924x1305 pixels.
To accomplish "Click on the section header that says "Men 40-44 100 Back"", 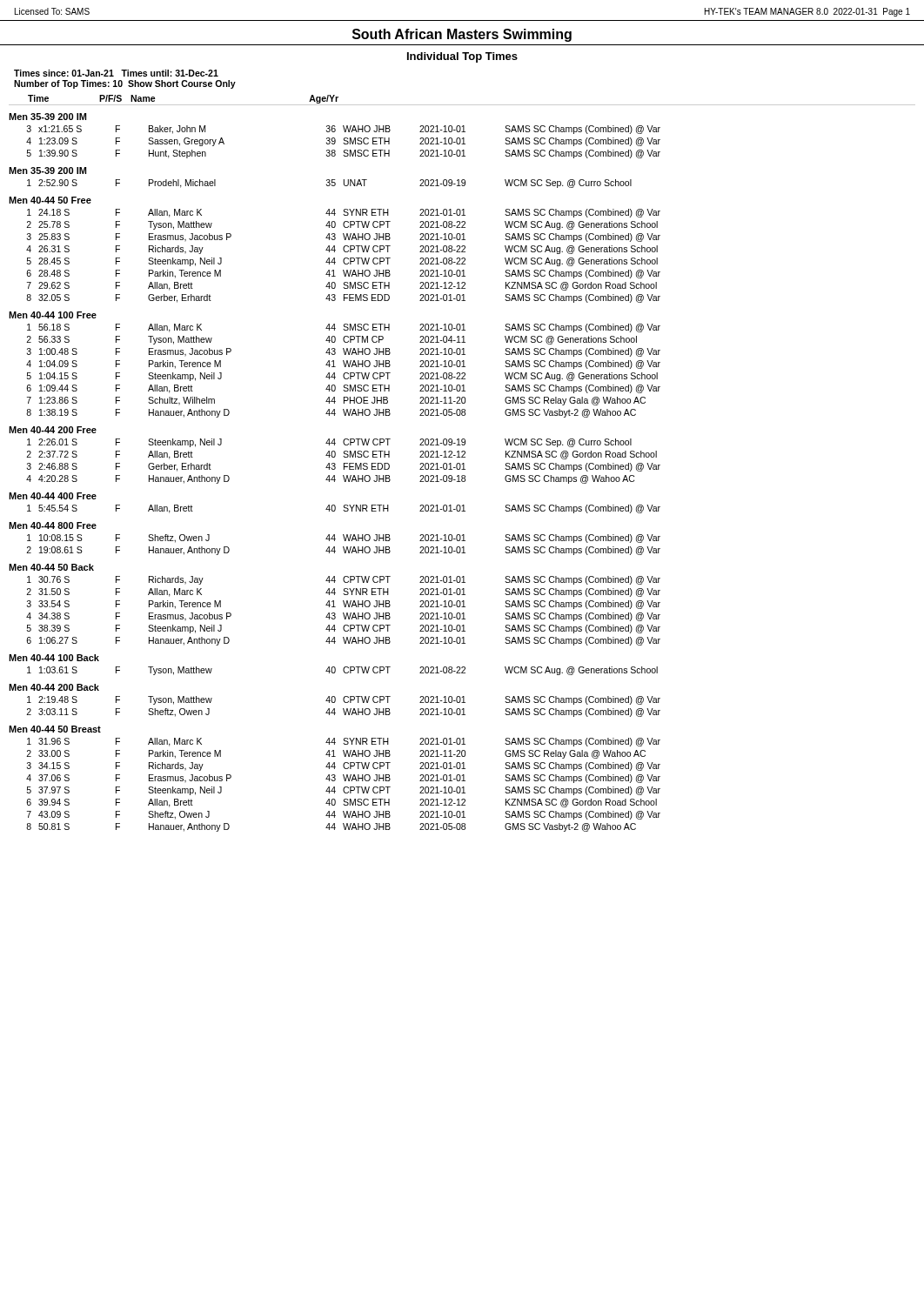I will point(54,658).
